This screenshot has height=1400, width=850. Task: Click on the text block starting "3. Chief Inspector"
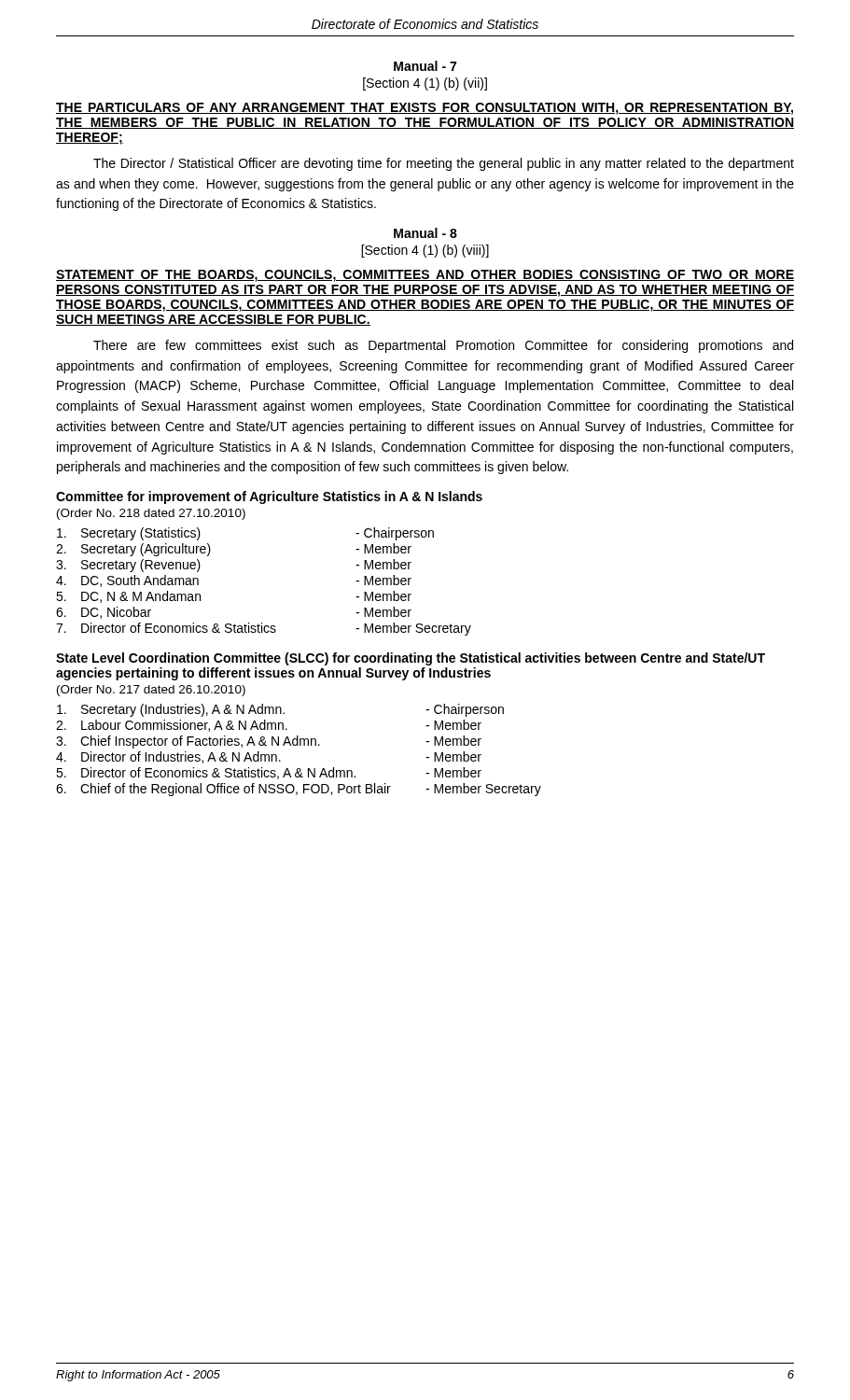pos(269,741)
